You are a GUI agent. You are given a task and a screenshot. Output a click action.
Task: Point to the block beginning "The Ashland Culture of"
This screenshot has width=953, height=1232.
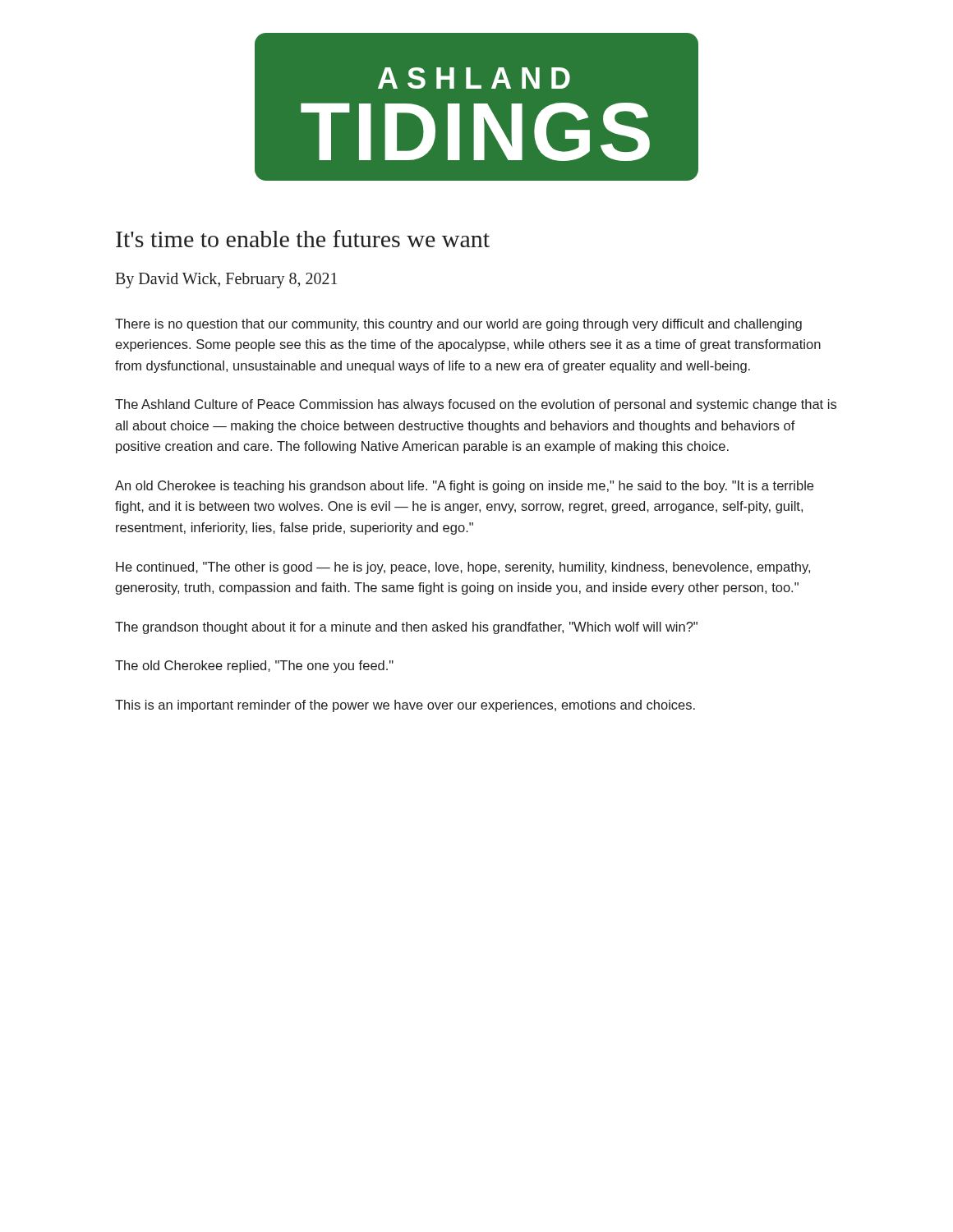click(x=476, y=425)
